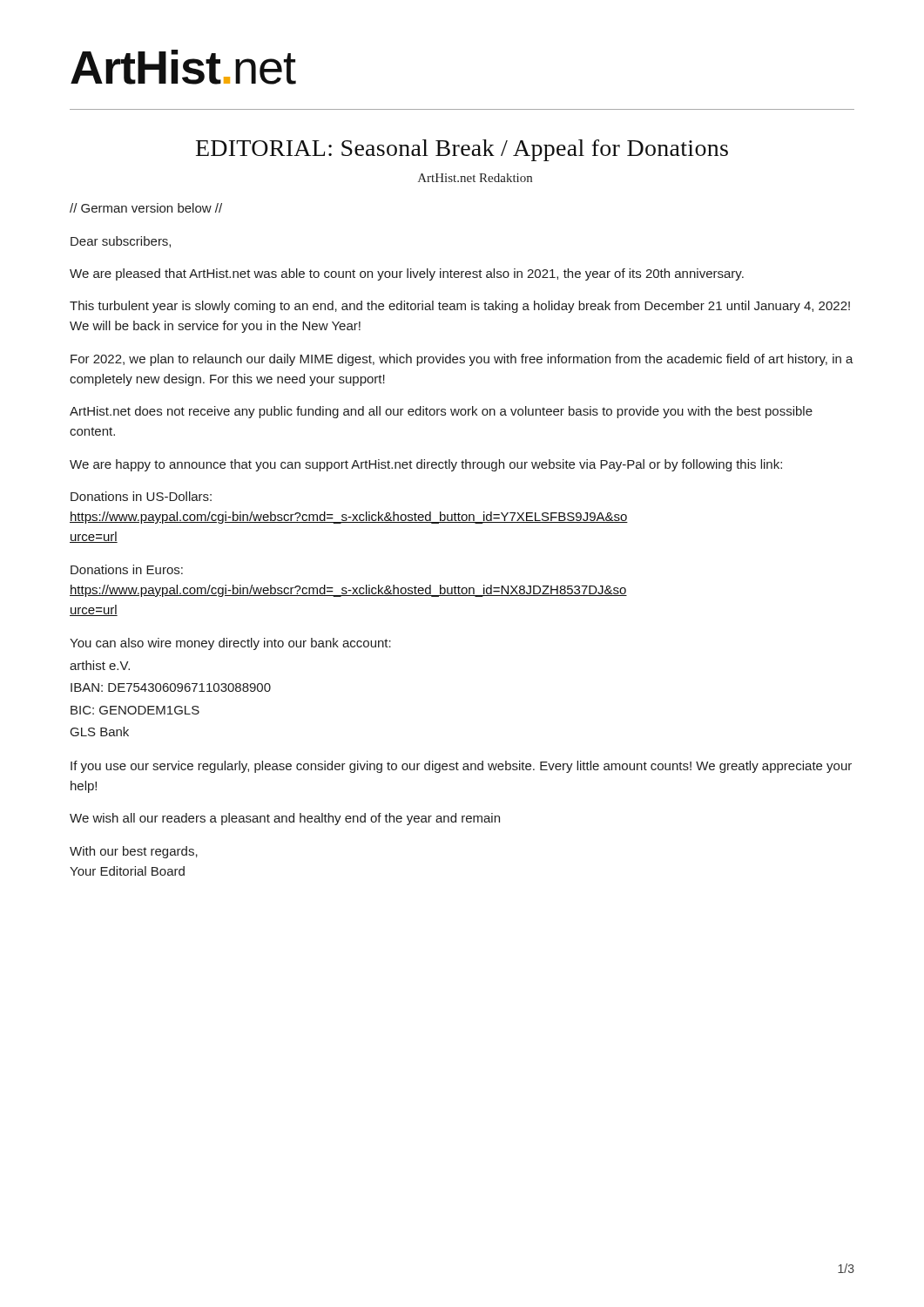Screen dimensions: 1307x924
Task: Where does it say "EDITORIAL: Seasonal Break / Appeal for Donations"?
Action: 462,148
